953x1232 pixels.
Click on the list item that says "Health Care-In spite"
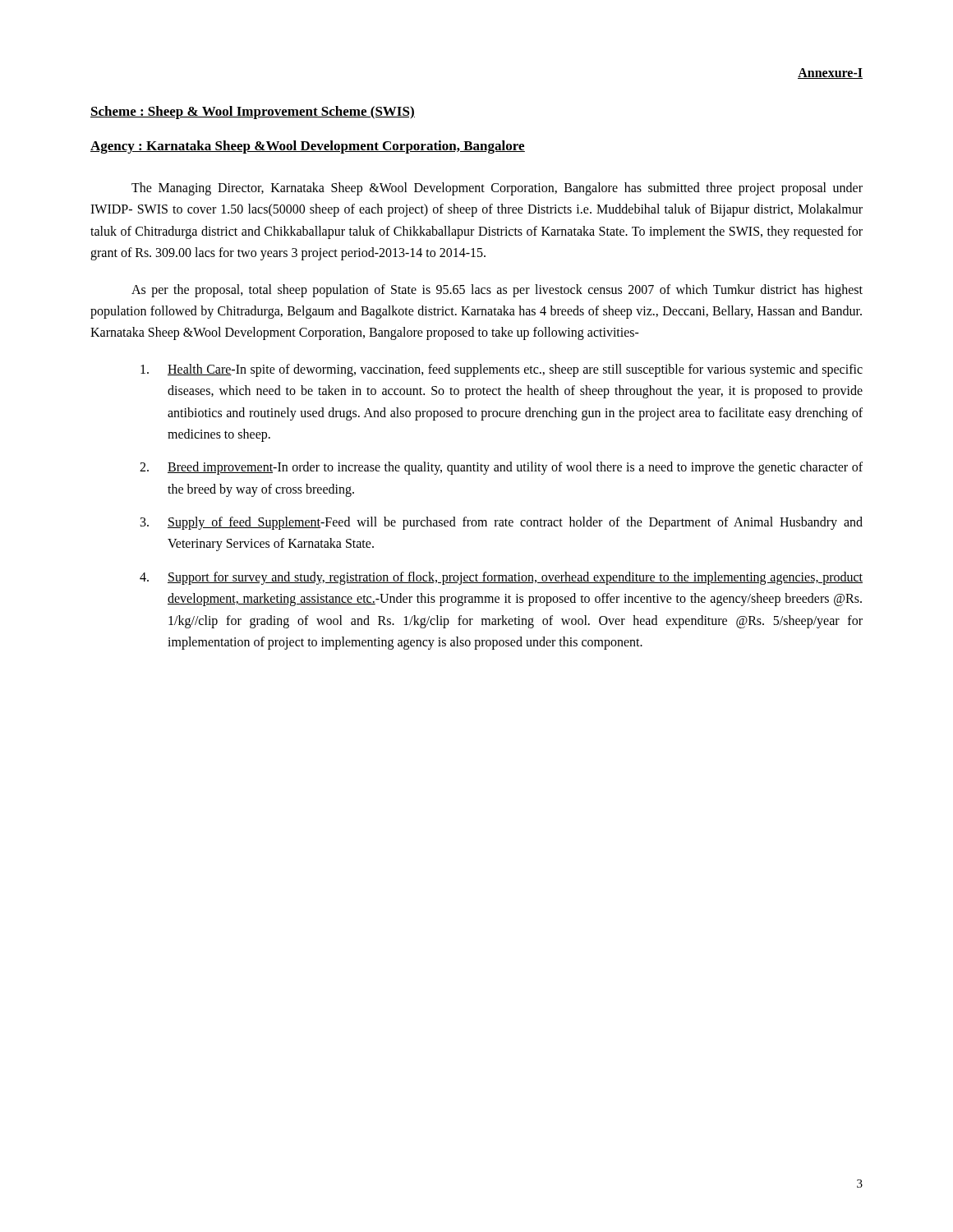(x=515, y=402)
